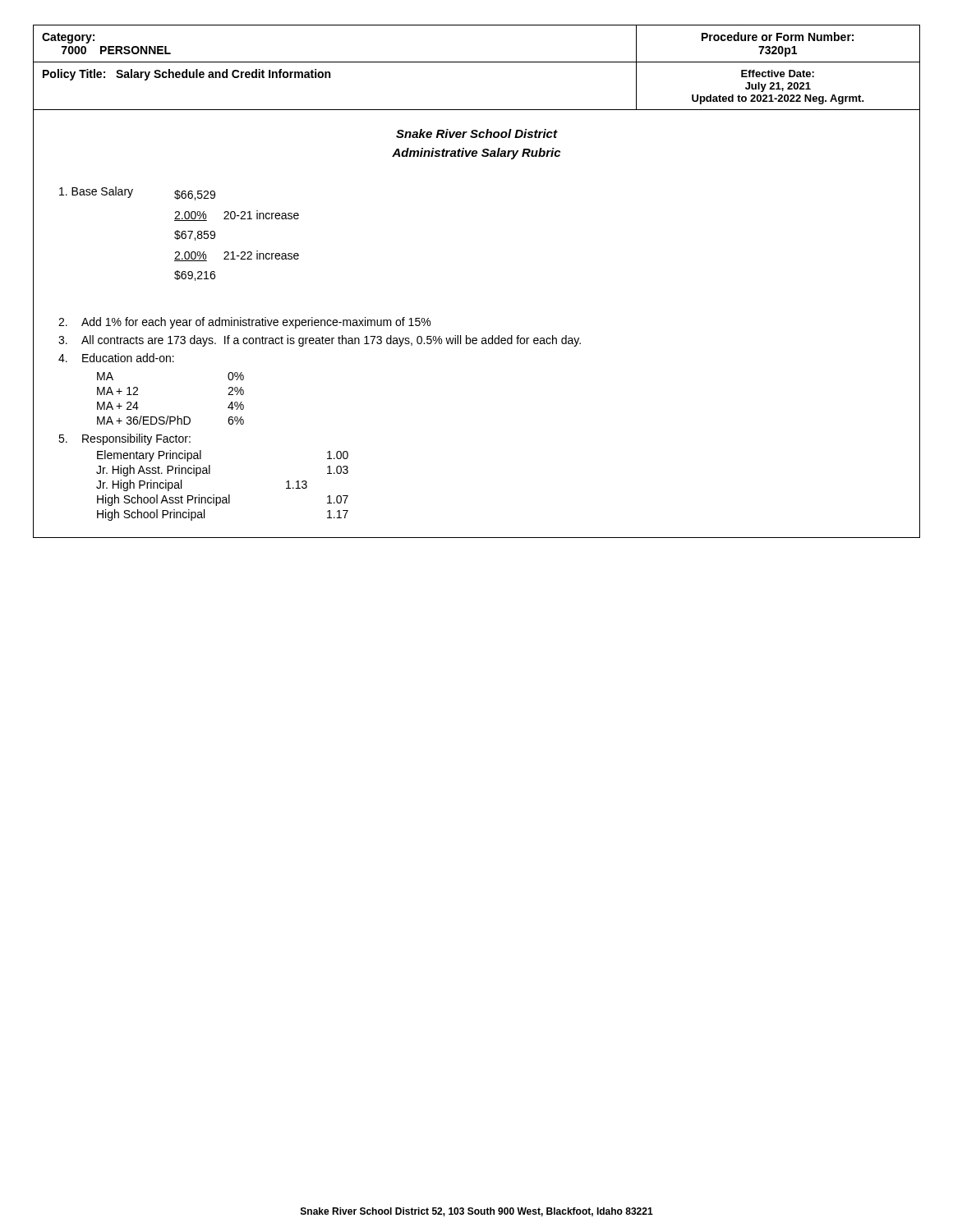Locate the list item that says "5. Responsibility Factor: Elementary Principal1.00 Jr."
The image size is (953, 1232).
(x=124, y=439)
